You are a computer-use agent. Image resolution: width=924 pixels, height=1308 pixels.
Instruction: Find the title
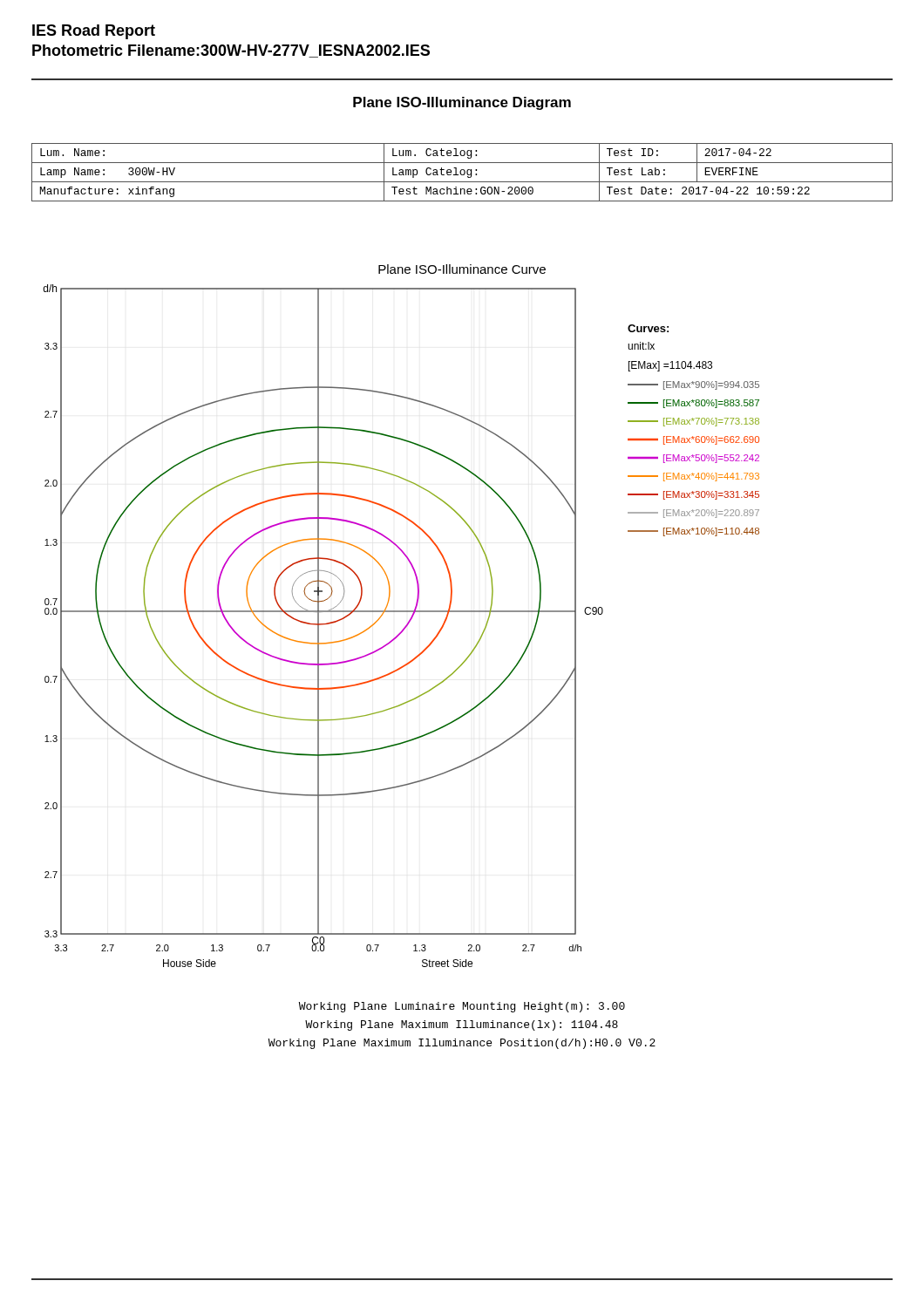(x=462, y=102)
